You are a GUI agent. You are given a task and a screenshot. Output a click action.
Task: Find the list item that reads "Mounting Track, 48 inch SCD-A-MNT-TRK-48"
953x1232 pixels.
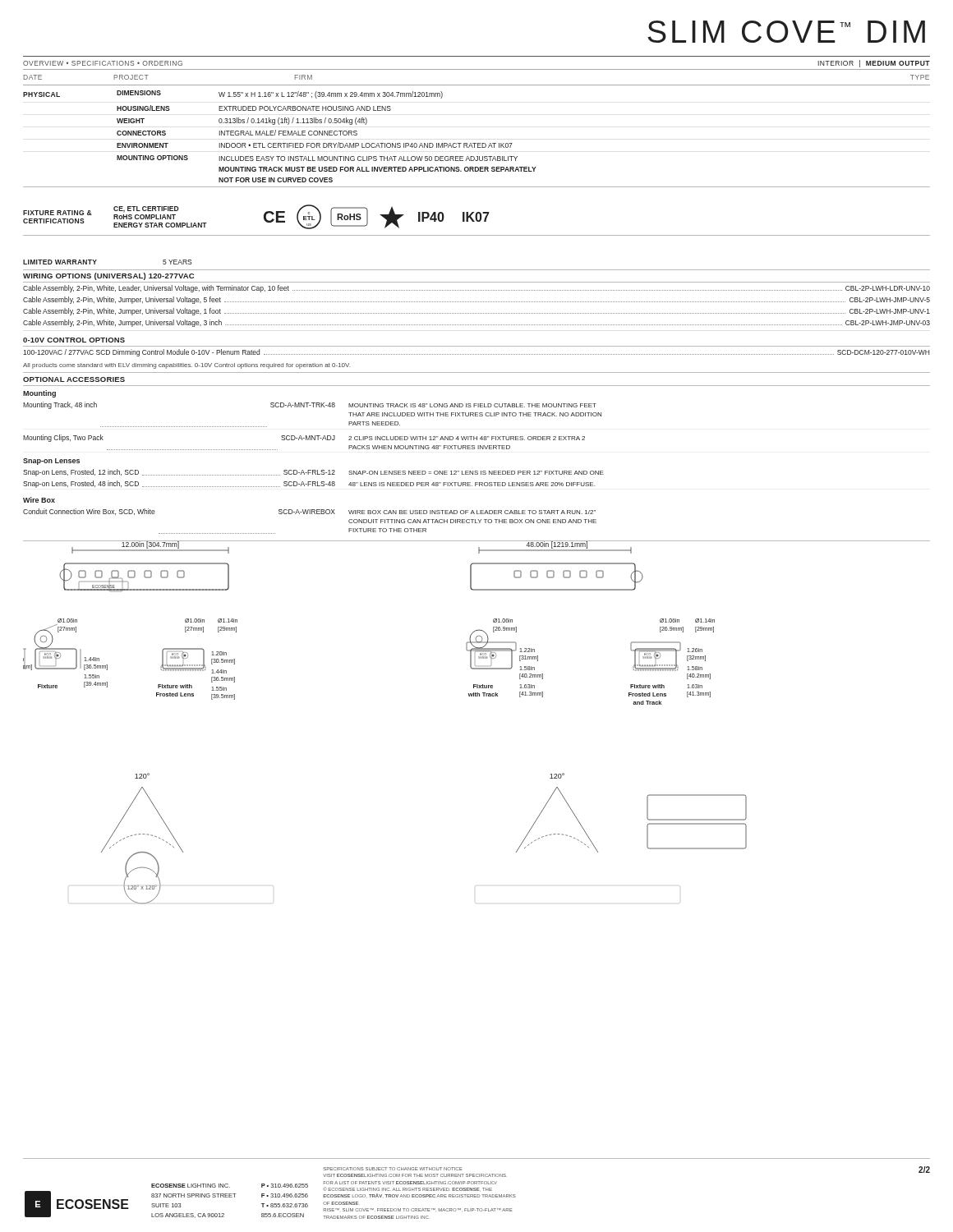pyautogui.click(x=476, y=415)
